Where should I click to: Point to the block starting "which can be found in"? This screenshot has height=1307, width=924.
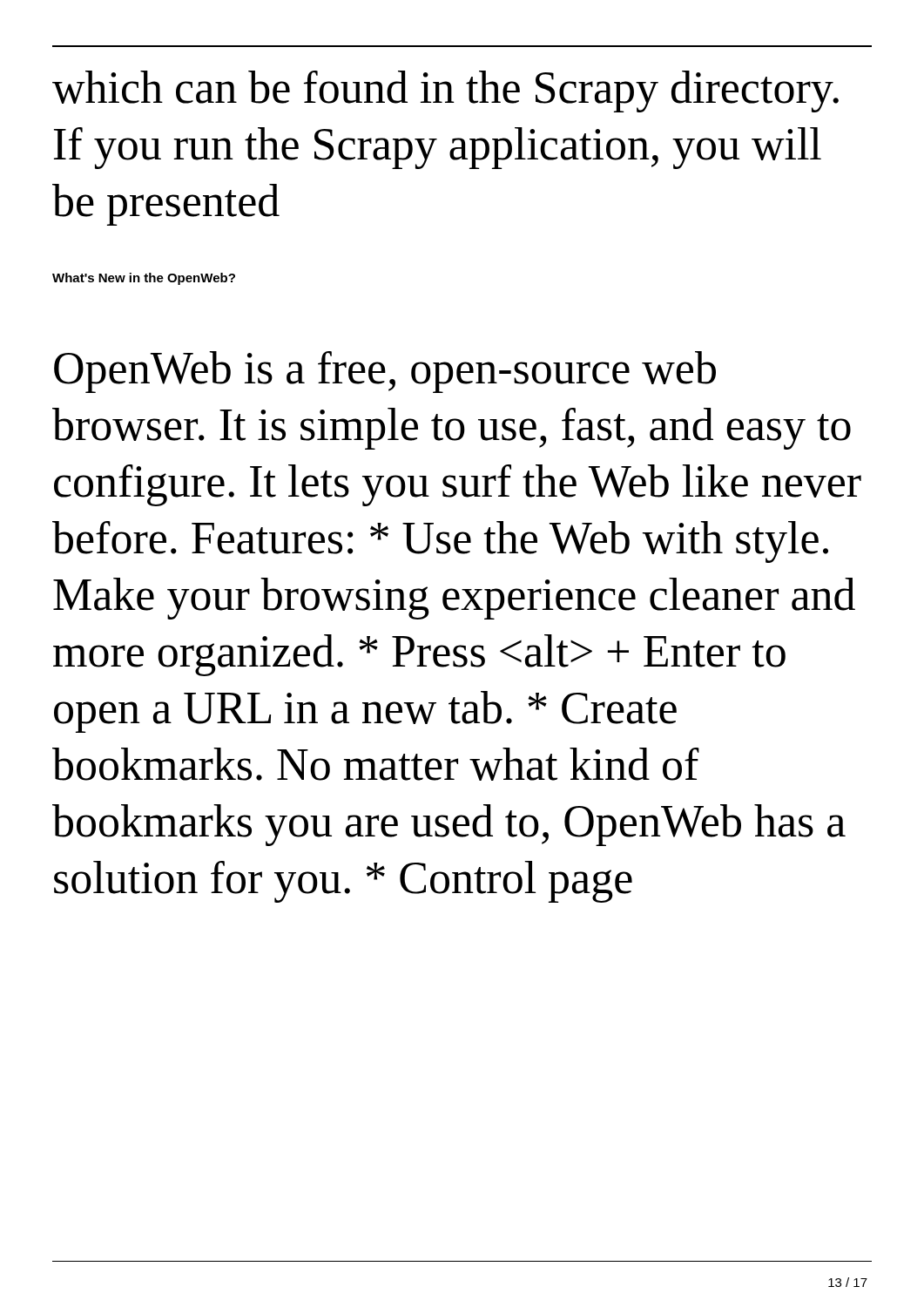(447, 144)
